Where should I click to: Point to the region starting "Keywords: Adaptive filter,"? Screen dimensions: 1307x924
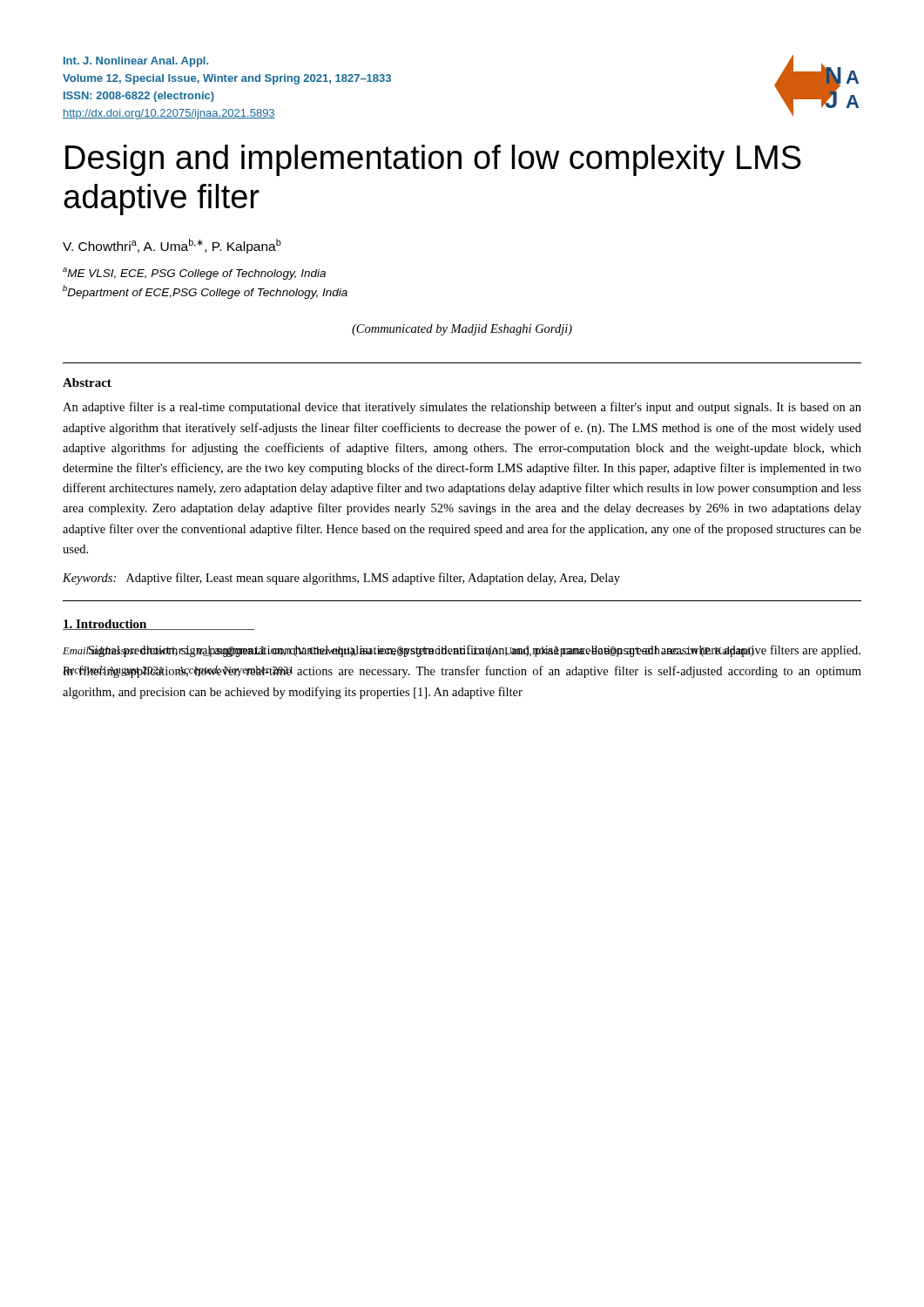click(341, 578)
